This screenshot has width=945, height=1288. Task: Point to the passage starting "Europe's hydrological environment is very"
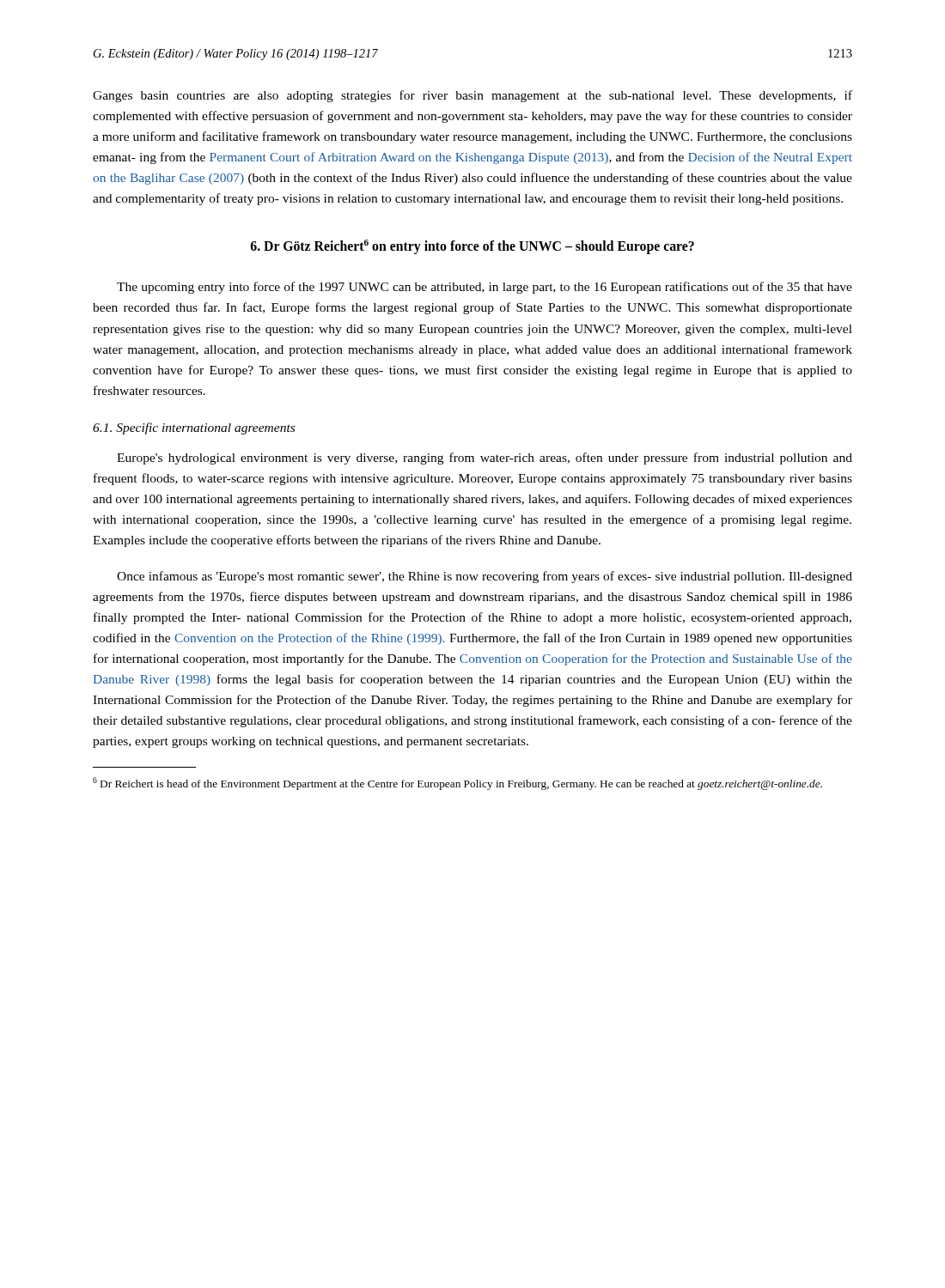pyautogui.click(x=472, y=599)
